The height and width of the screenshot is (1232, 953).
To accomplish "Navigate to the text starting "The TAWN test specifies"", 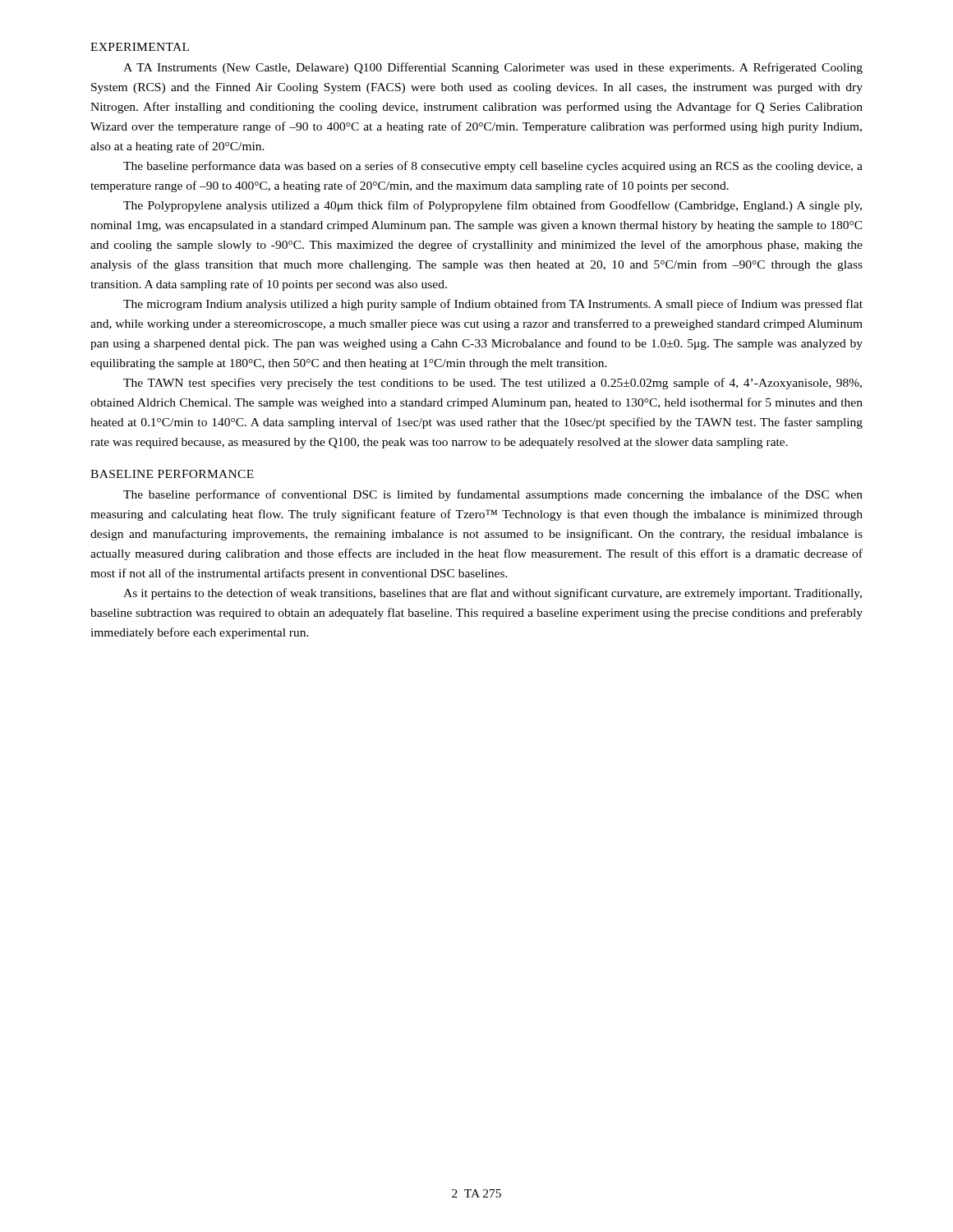I will tap(476, 412).
